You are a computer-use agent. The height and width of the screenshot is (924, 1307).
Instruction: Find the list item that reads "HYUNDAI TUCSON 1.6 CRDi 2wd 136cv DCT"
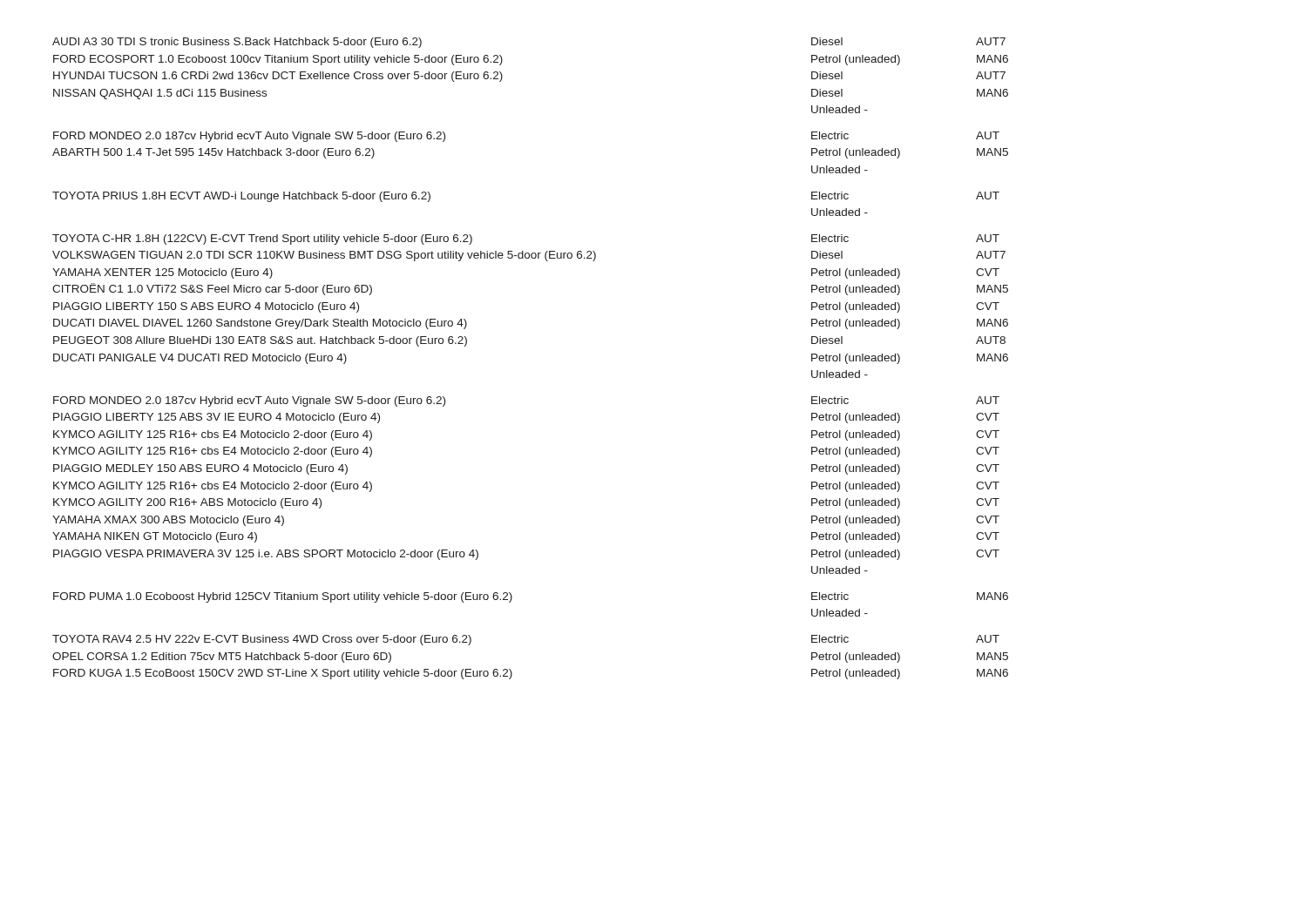point(278,78)
